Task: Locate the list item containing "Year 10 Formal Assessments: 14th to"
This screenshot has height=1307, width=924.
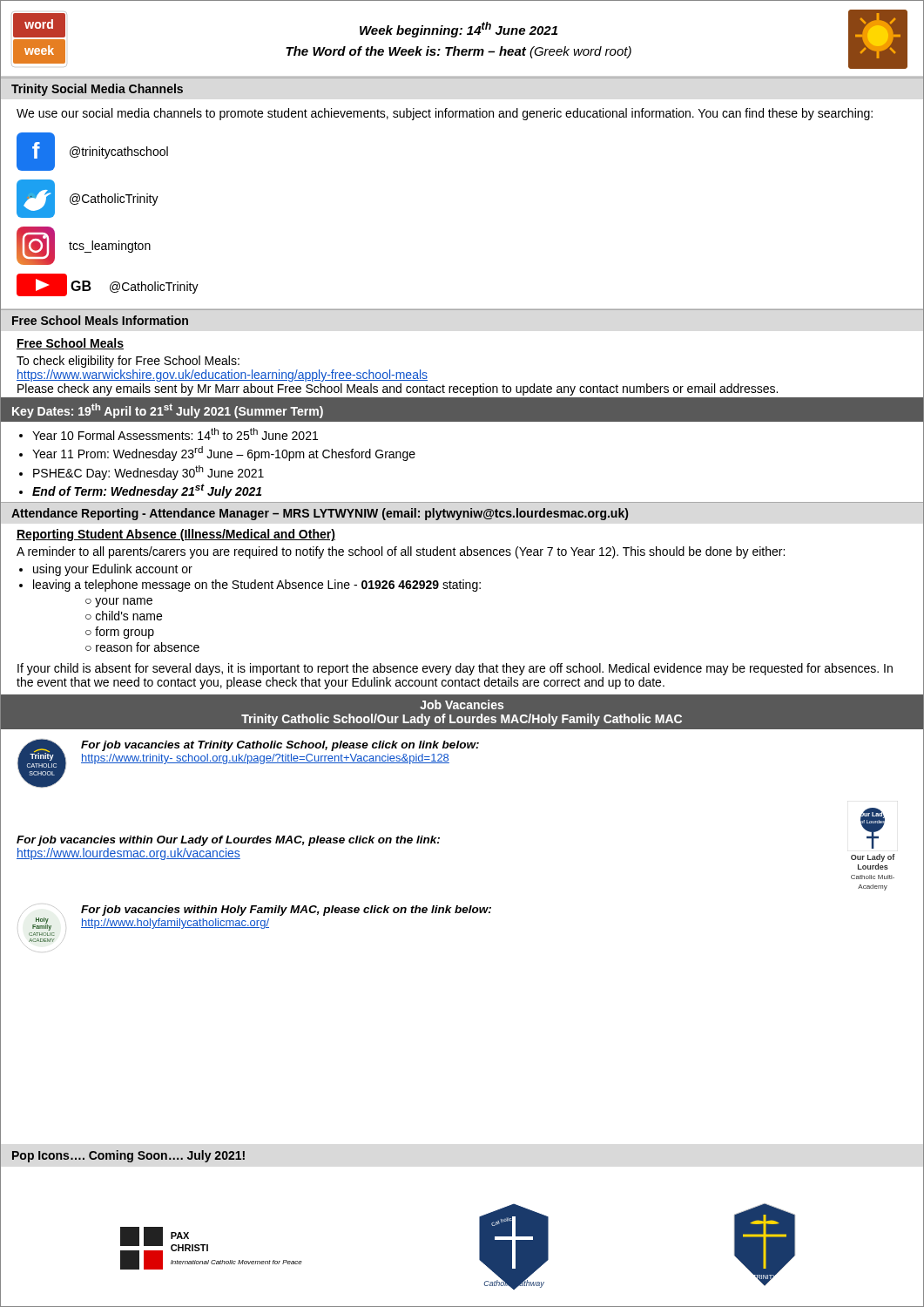Action: [175, 433]
